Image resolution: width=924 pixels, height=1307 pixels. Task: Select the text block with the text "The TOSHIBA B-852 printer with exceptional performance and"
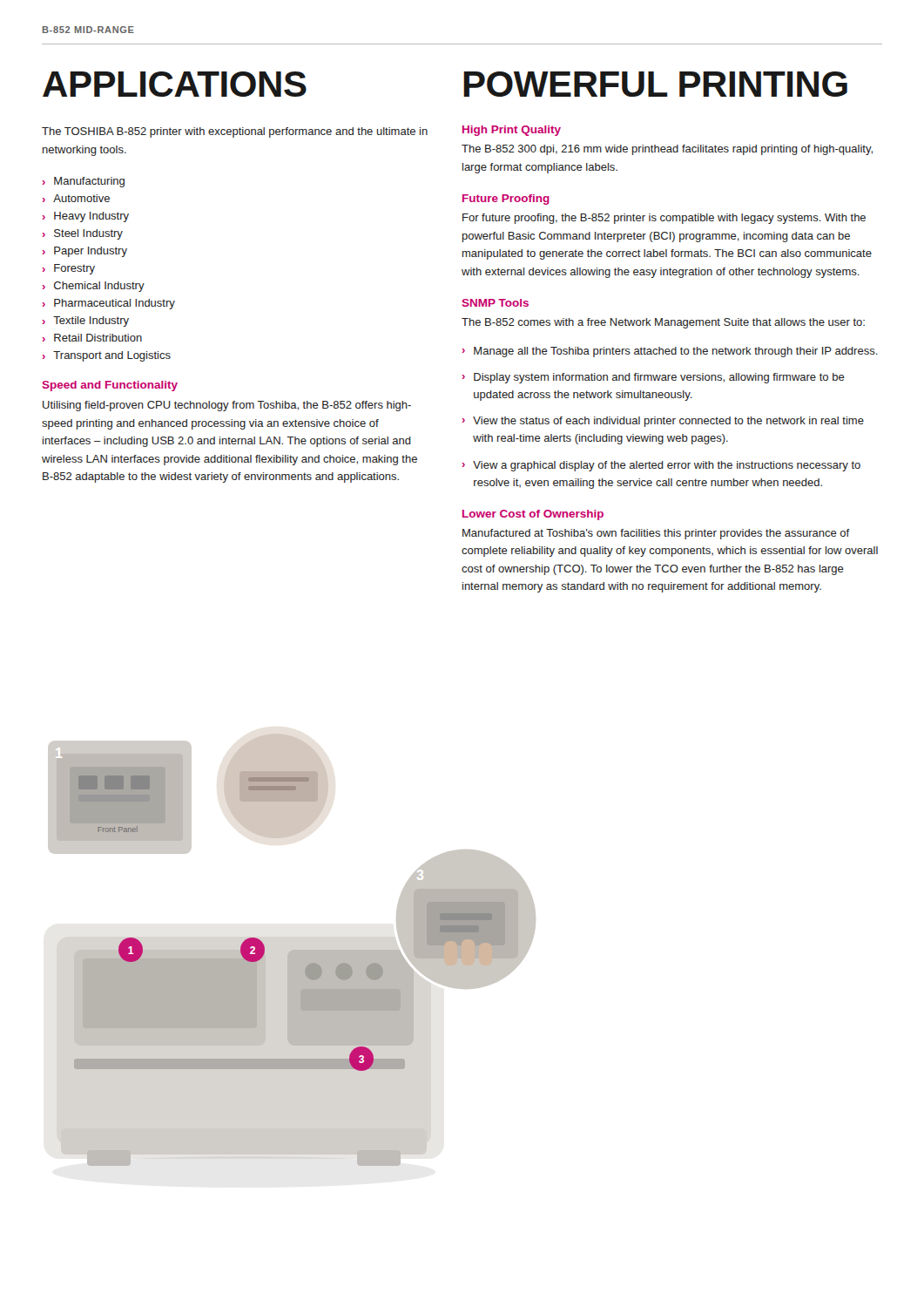(x=235, y=140)
